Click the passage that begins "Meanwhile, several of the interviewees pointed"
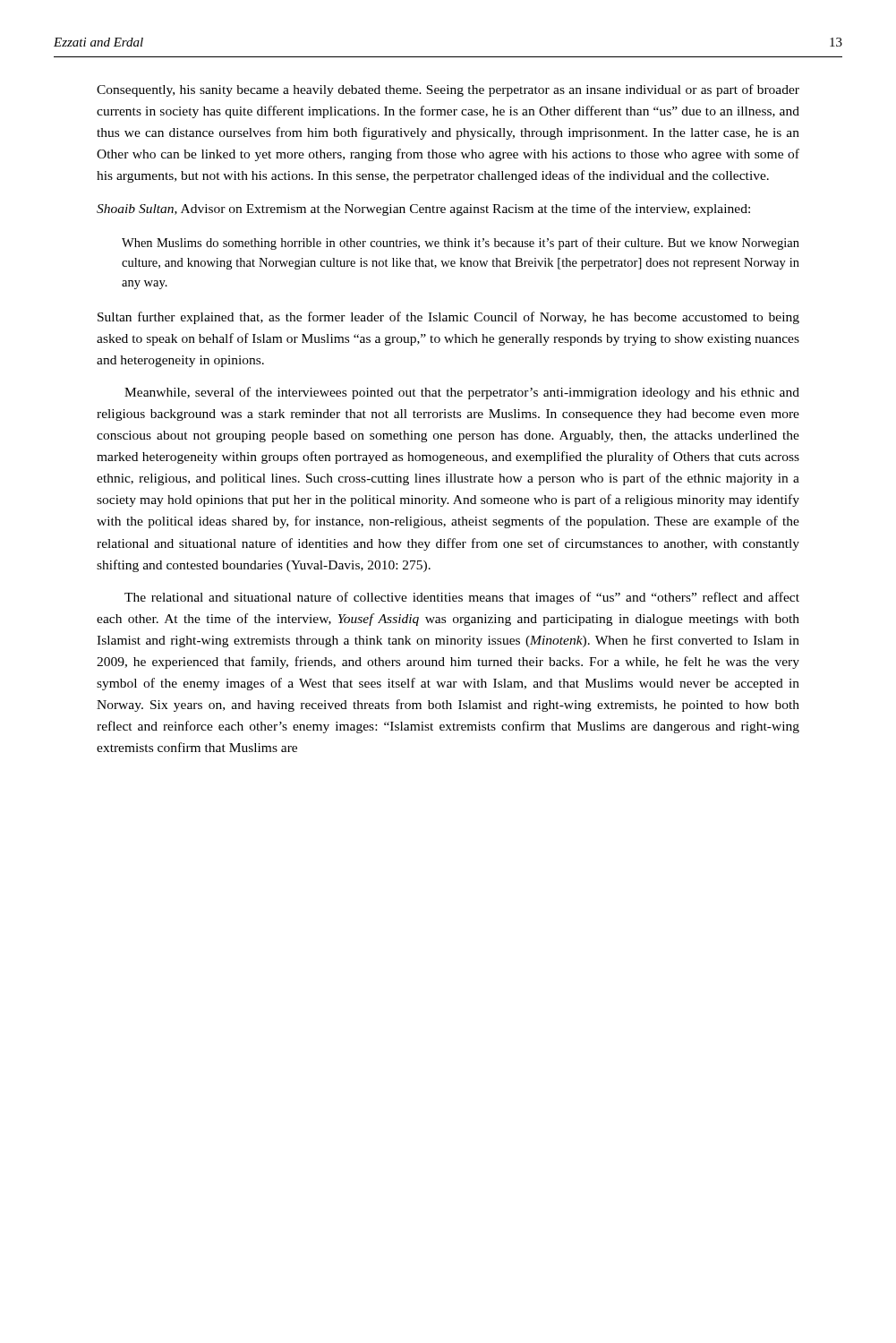The image size is (896, 1343). pyautogui.click(x=448, y=479)
